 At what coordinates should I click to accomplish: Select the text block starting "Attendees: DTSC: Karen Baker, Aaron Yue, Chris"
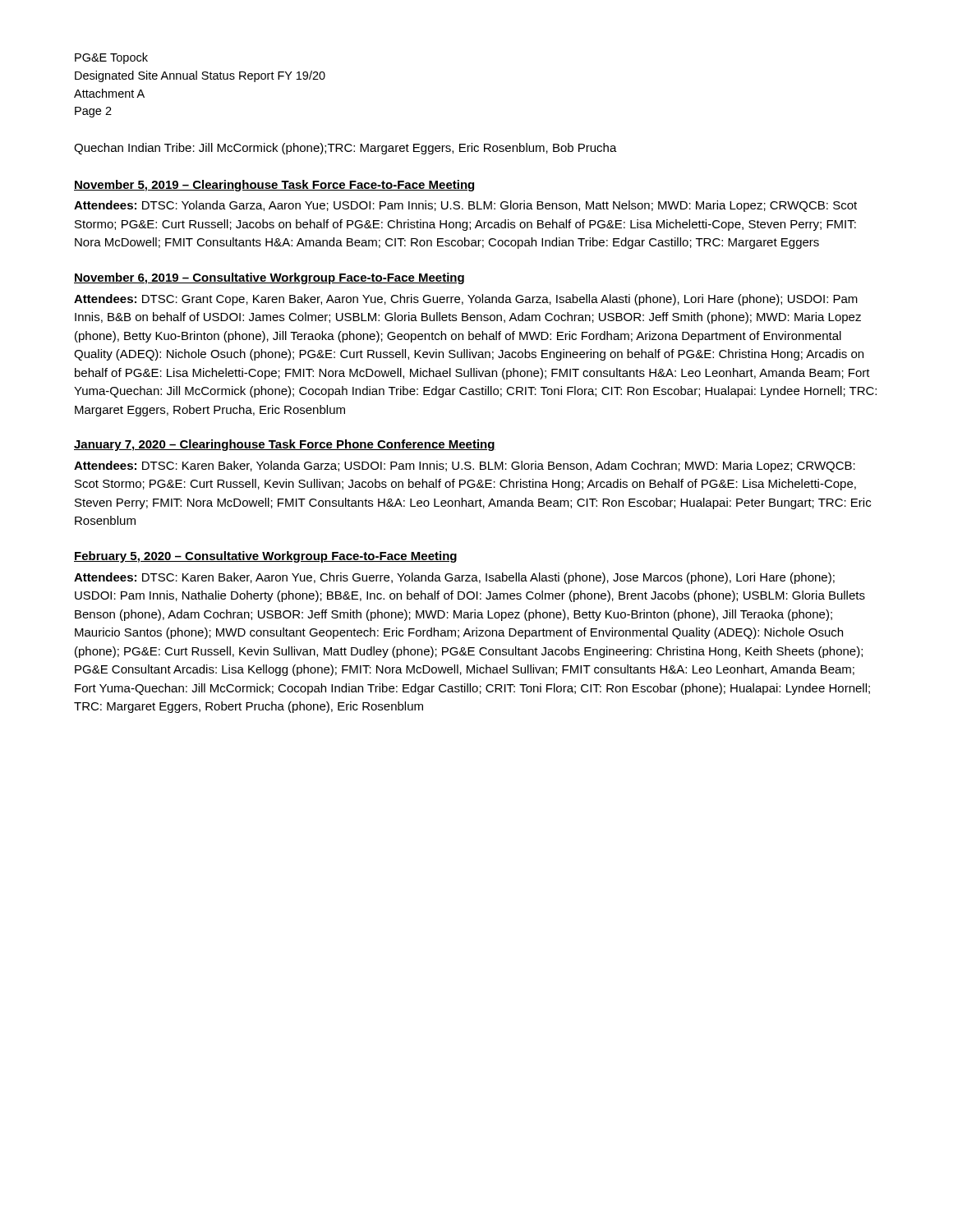pos(472,641)
